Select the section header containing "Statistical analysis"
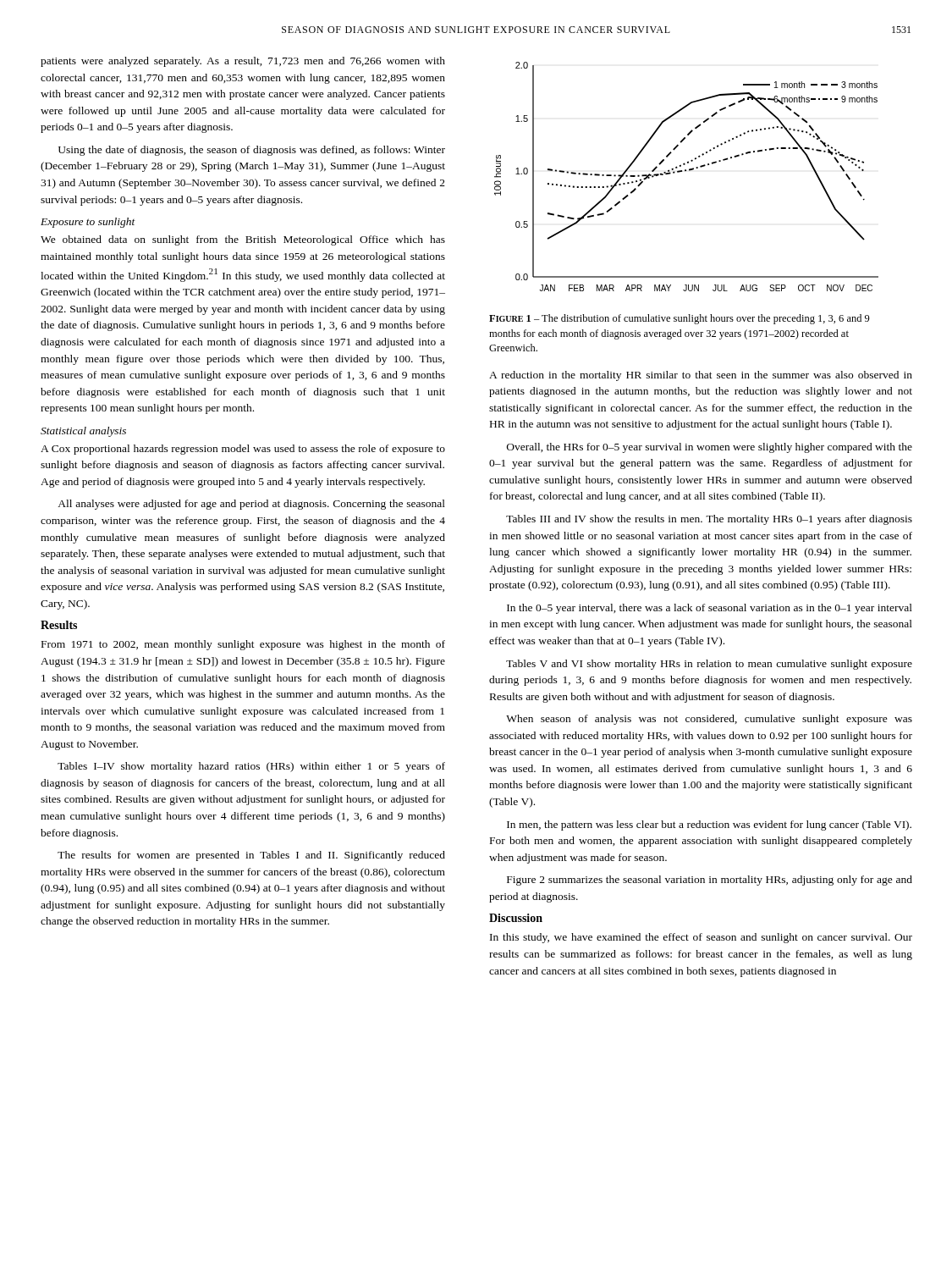The image size is (952, 1270). (x=84, y=430)
